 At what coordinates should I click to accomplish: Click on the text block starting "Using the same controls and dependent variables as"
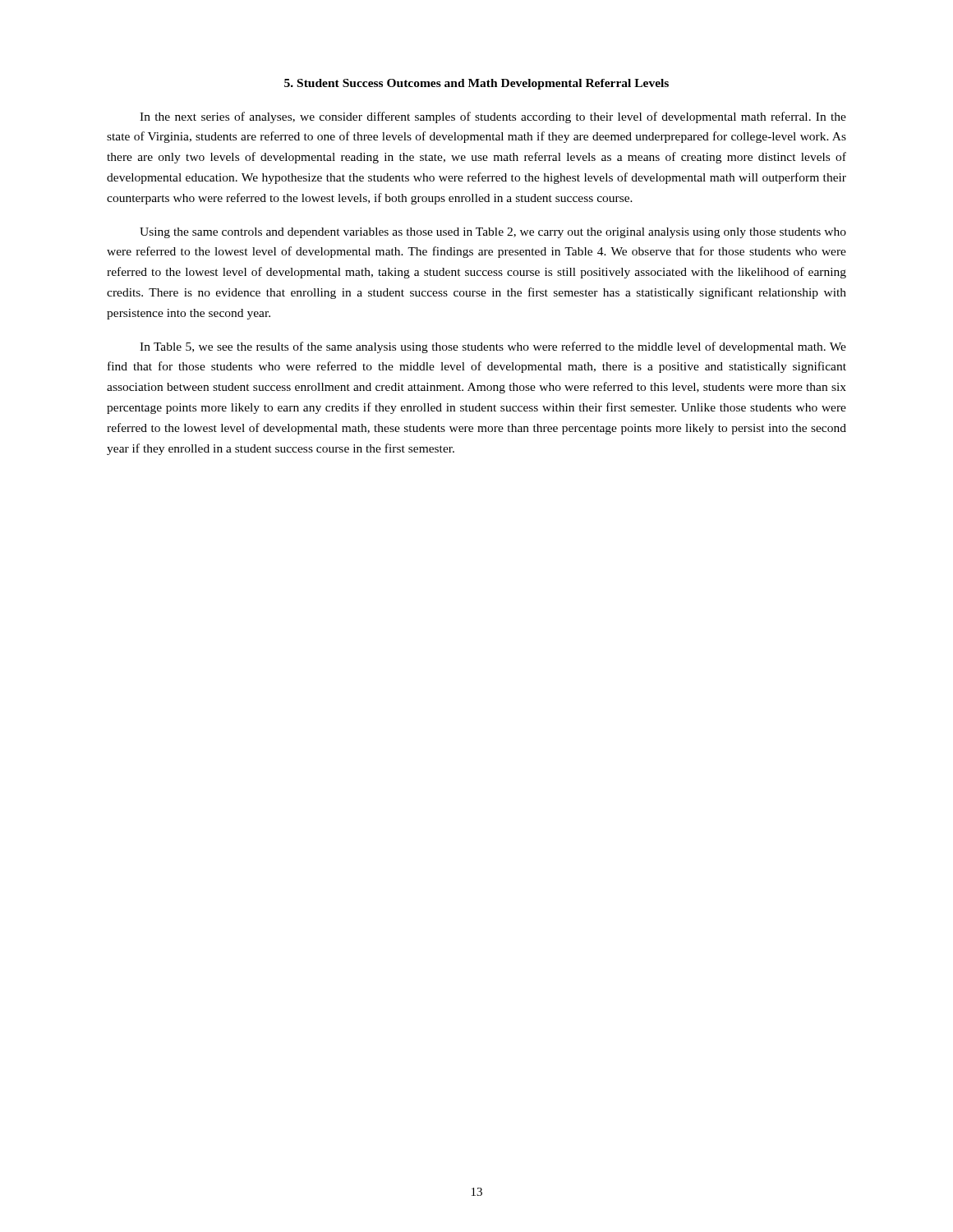coord(476,272)
